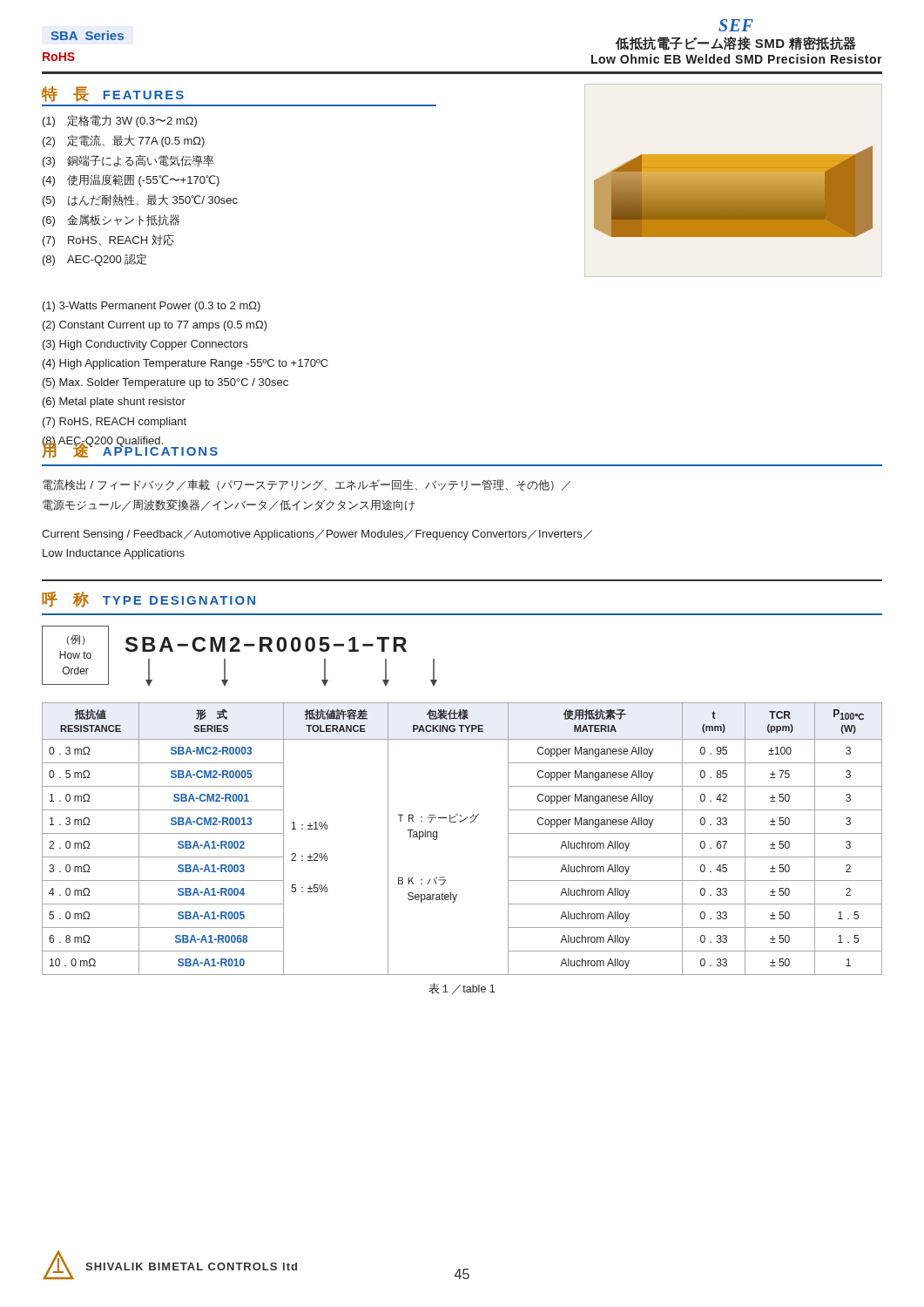Click on the list item containing "(4) High Application Temperature Range -55ºC to"

coord(185,363)
